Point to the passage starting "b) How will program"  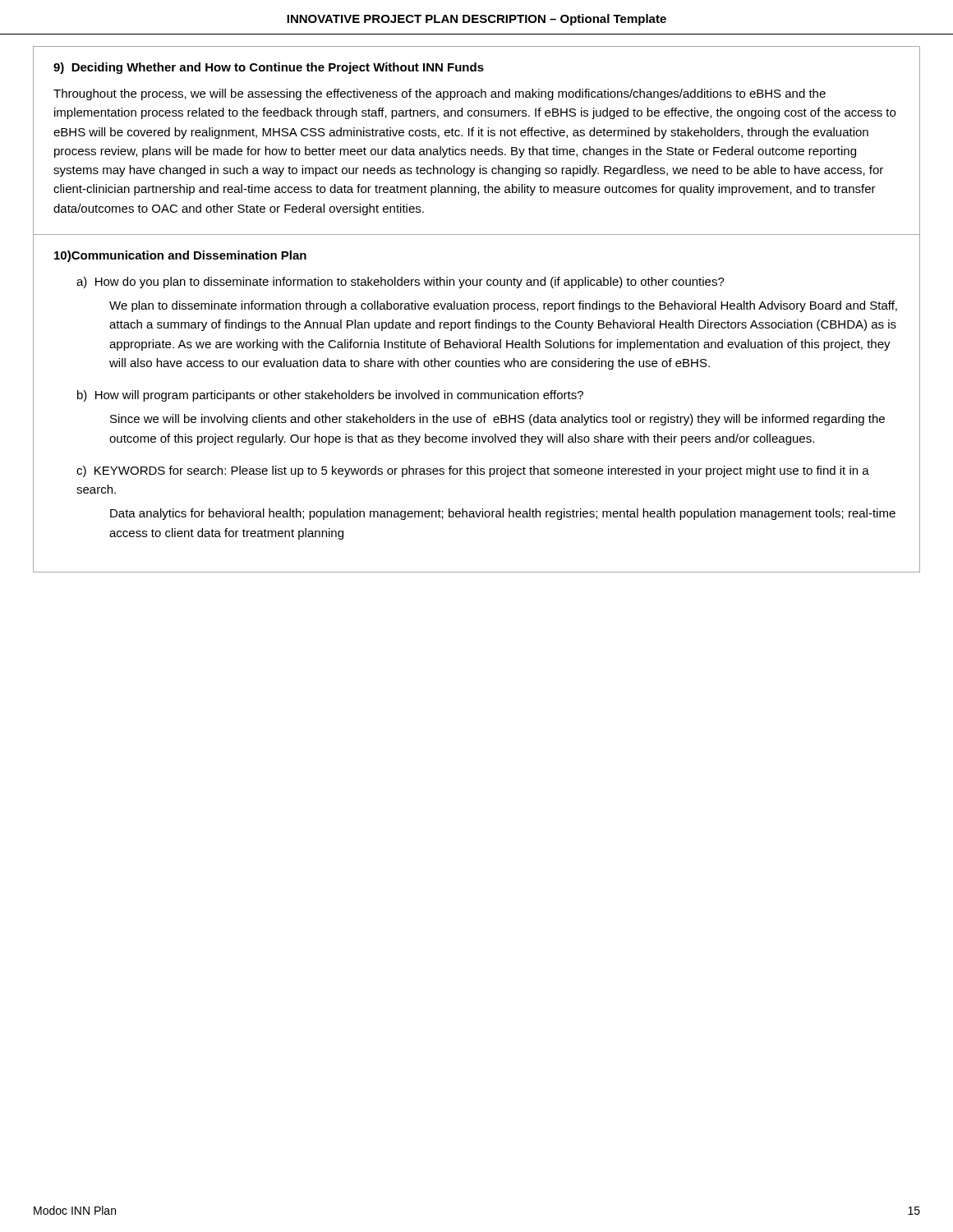pos(330,395)
